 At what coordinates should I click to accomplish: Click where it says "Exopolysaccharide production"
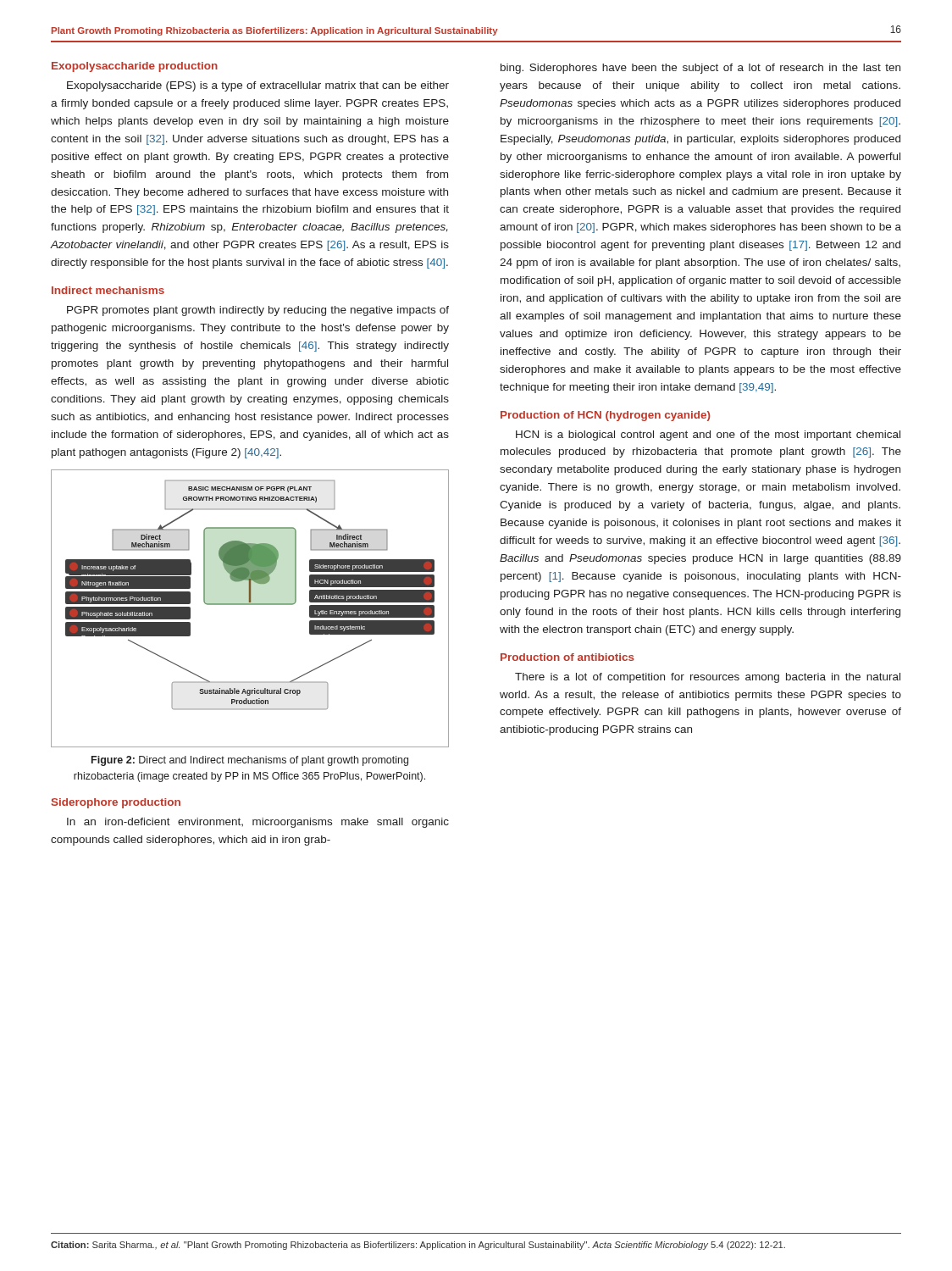pos(134,66)
